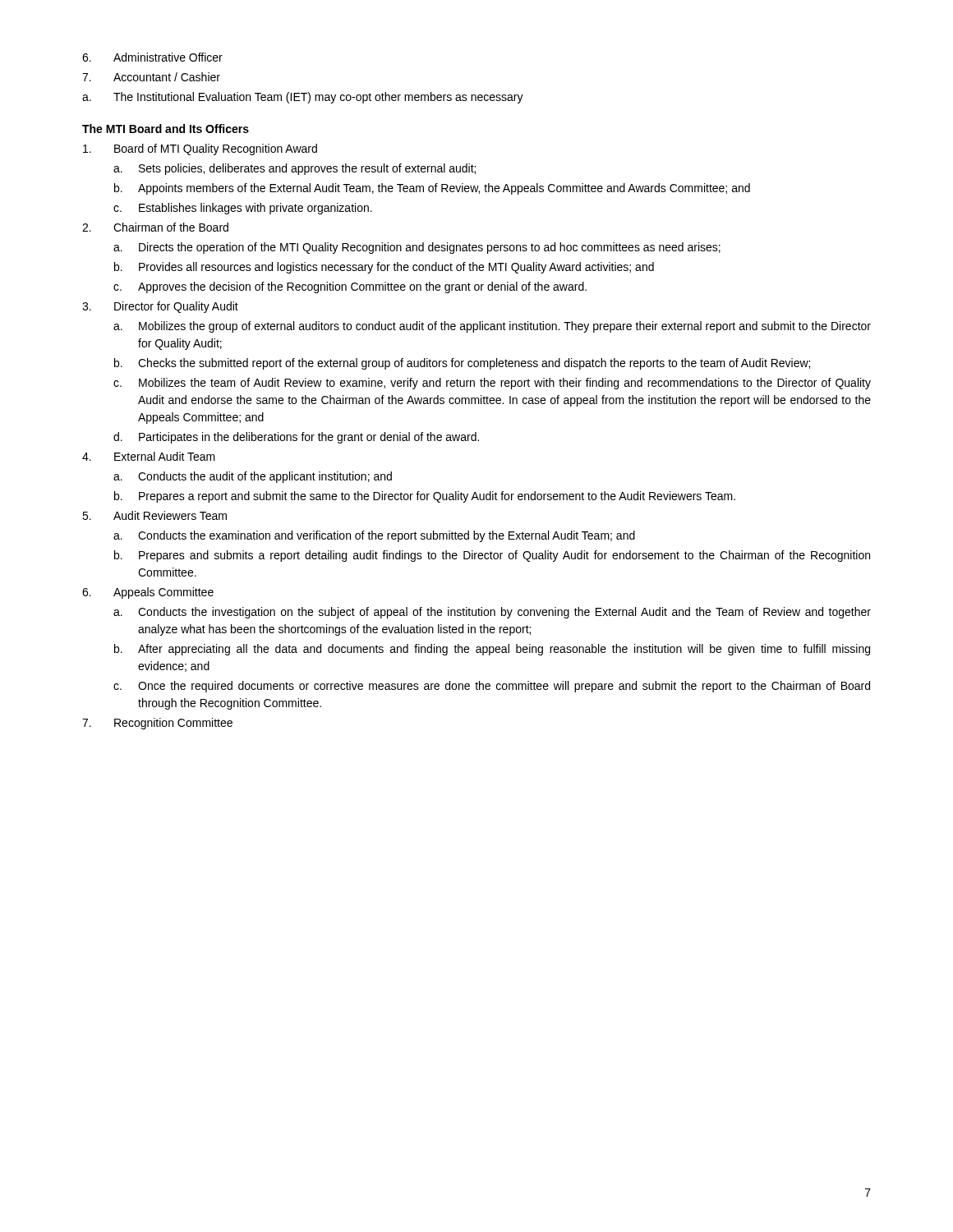Locate the block of text that opens with "Board of MTI Quality Recognition"

pos(200,149)
